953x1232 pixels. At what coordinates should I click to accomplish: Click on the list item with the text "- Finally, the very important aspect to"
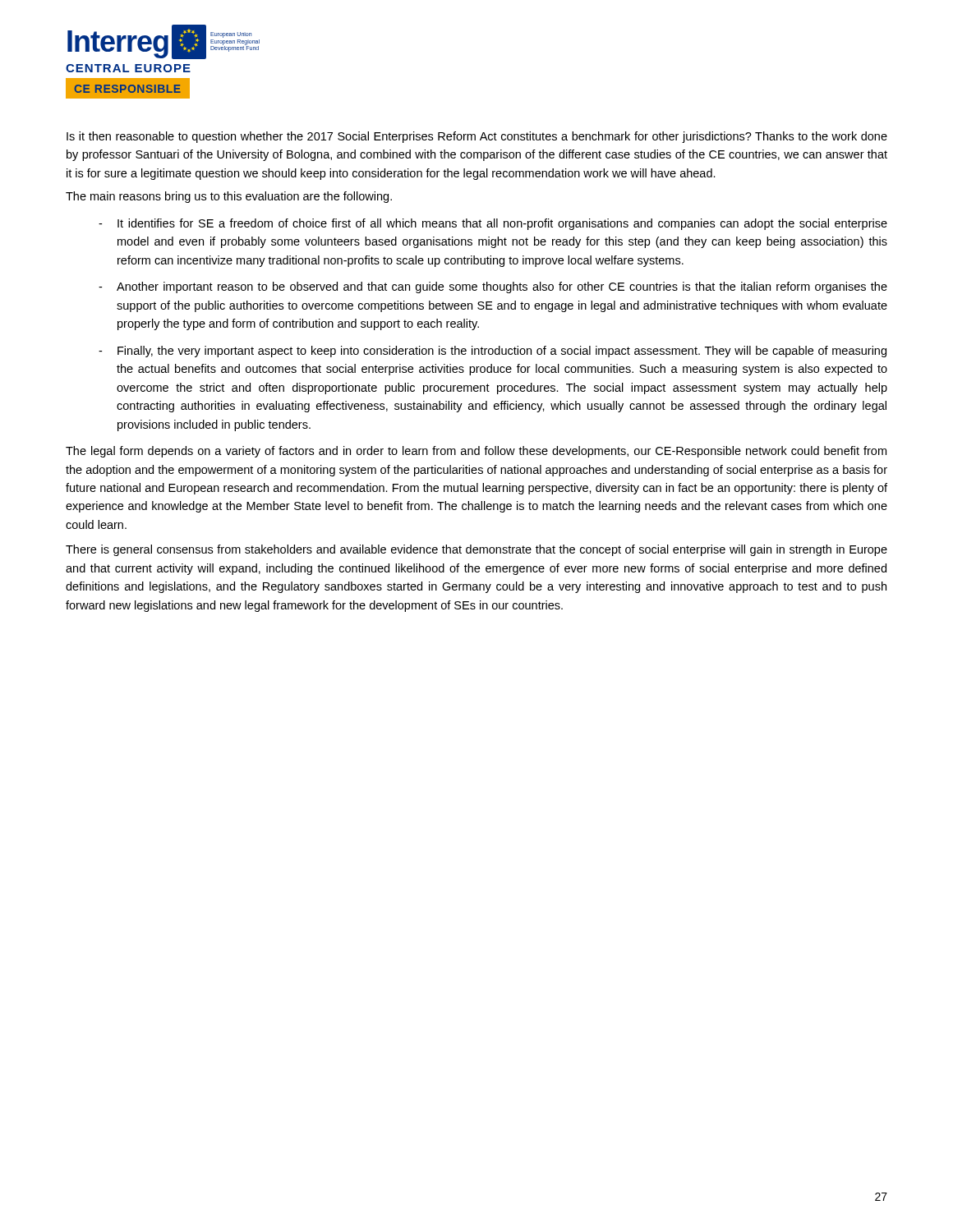click(493, 388)
